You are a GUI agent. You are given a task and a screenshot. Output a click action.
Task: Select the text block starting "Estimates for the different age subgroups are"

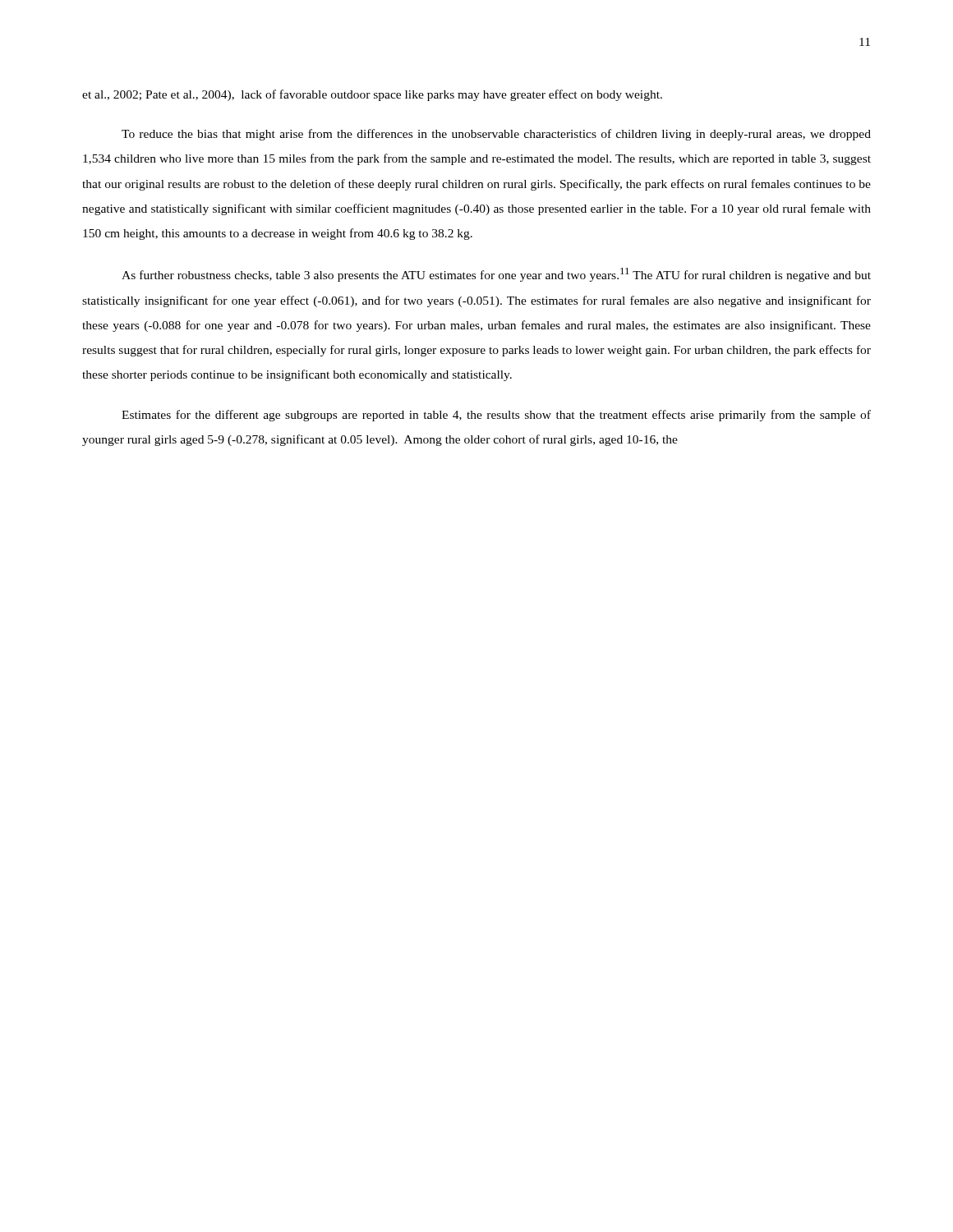pos(476,426)
